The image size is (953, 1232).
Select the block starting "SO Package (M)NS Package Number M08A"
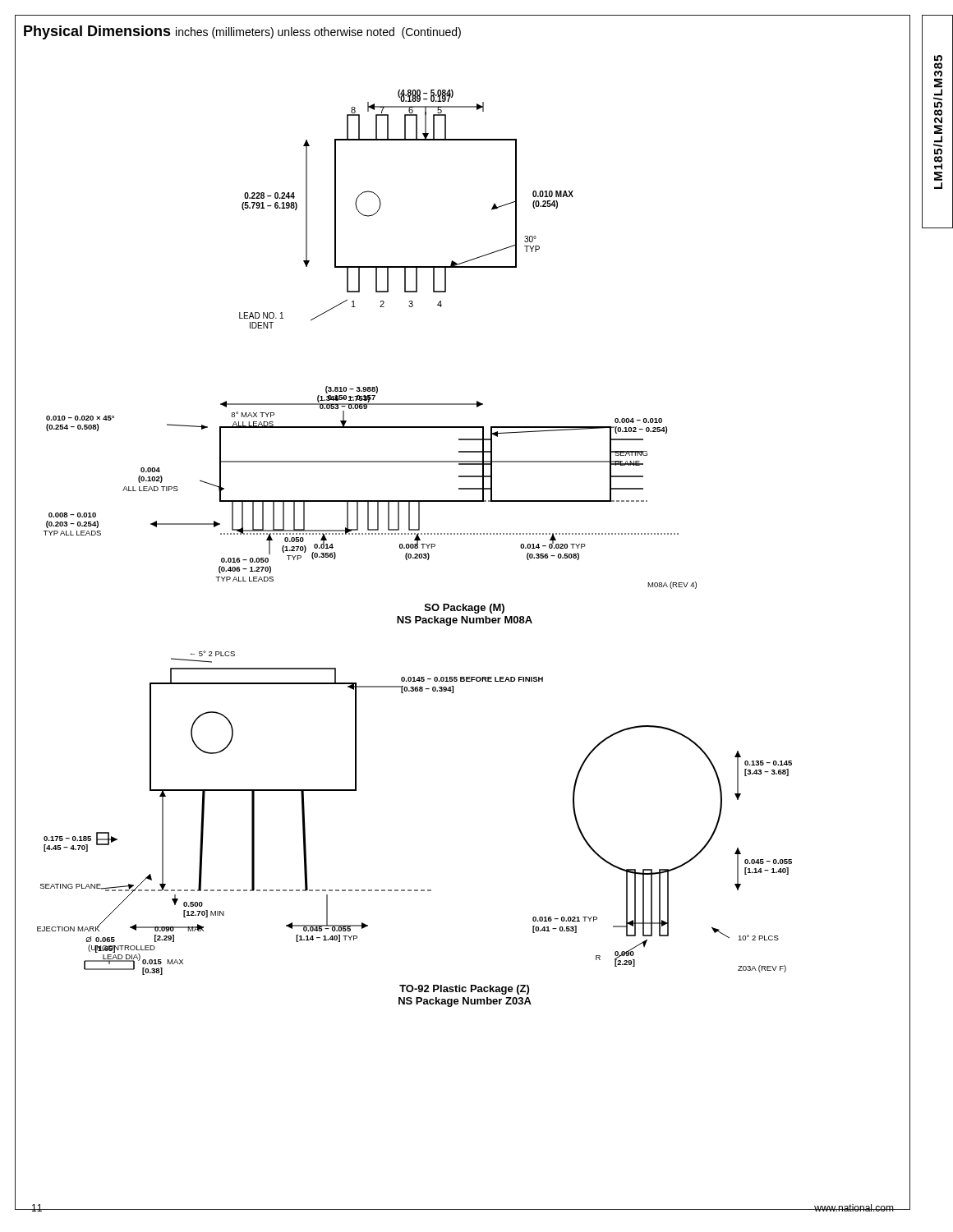pos(465,614)
